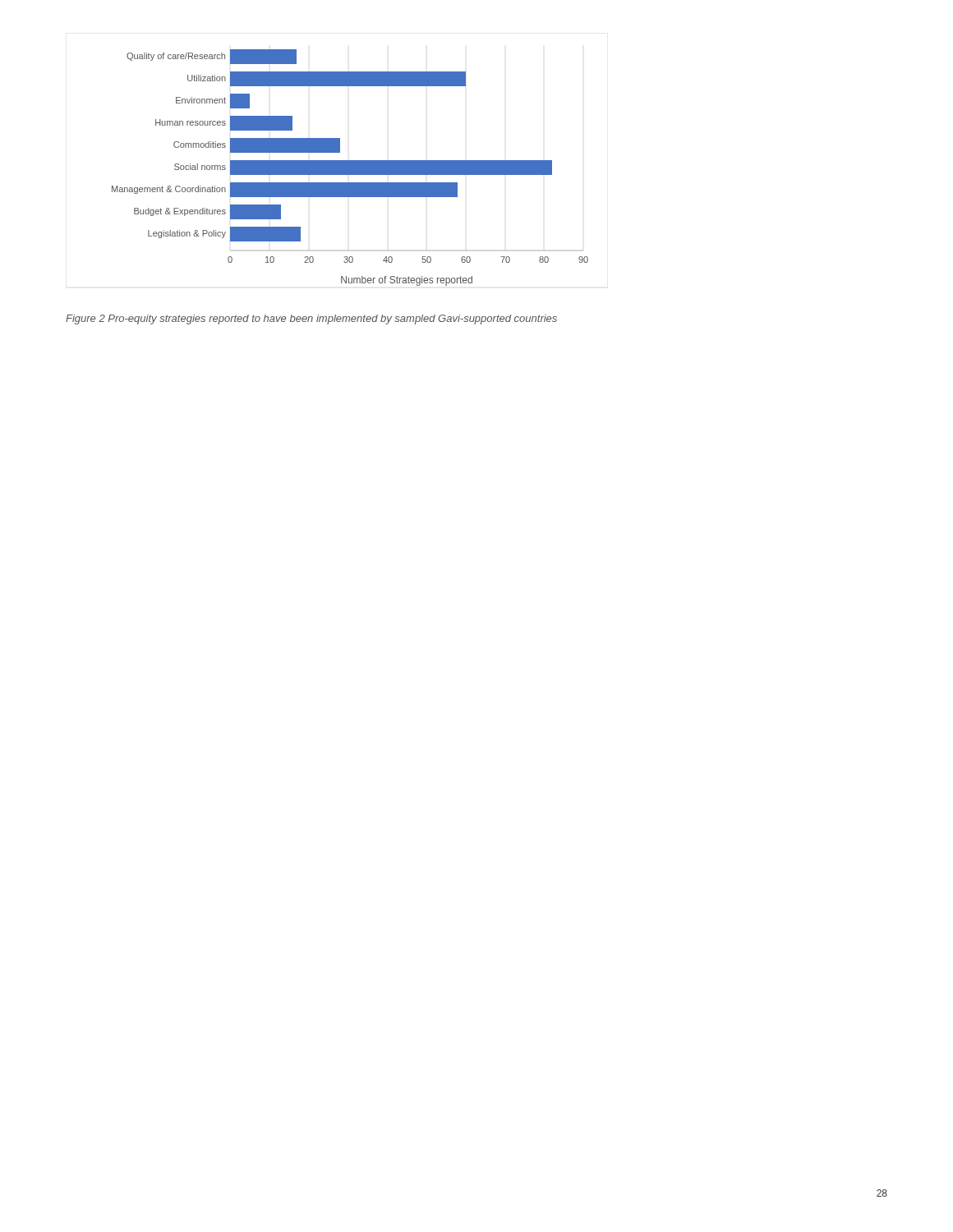The image size is (953, 1232).
Task: Click on the bar chart
Action: click(337, 170)
